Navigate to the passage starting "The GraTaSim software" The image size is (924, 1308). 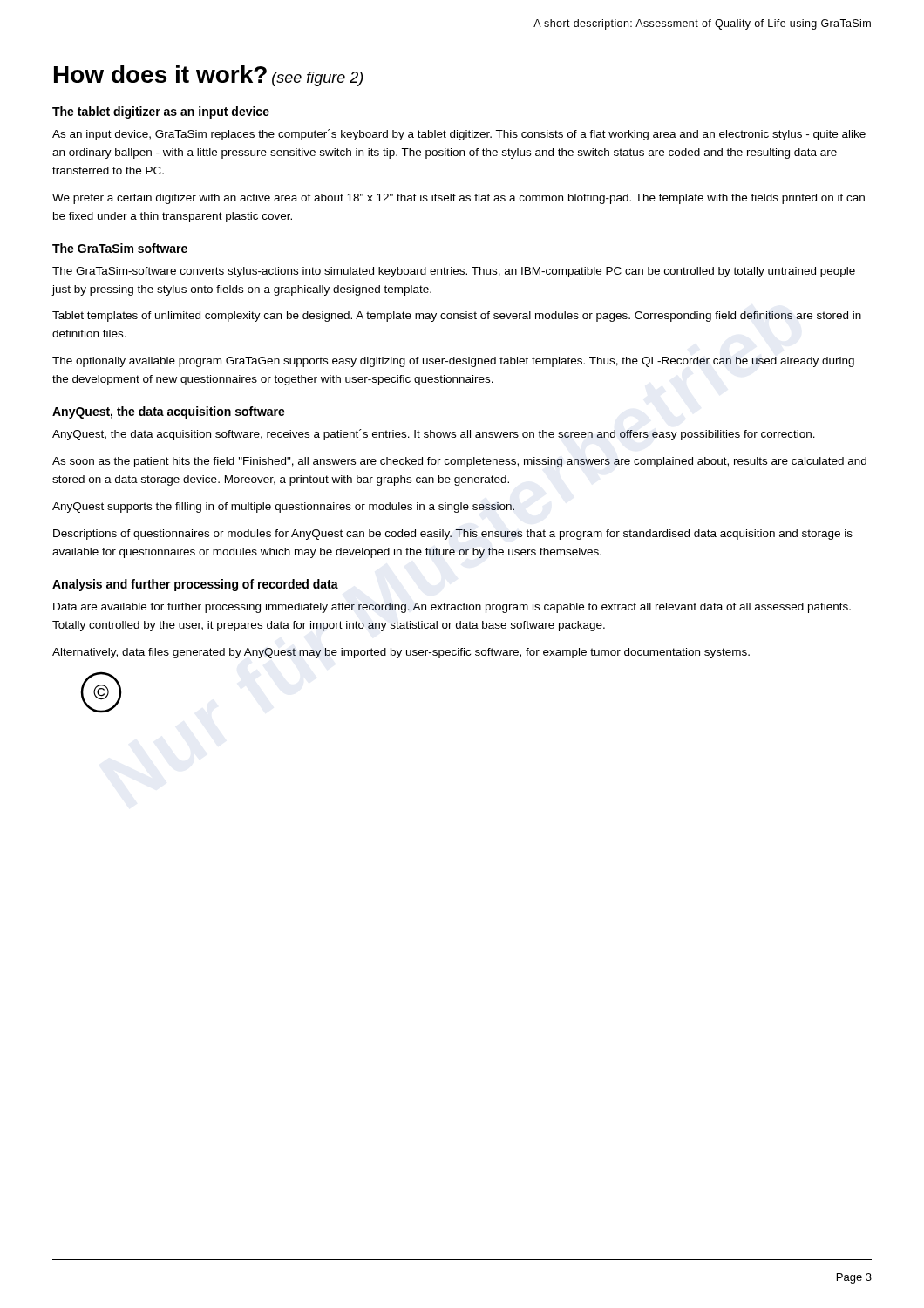tap(120, 248)
